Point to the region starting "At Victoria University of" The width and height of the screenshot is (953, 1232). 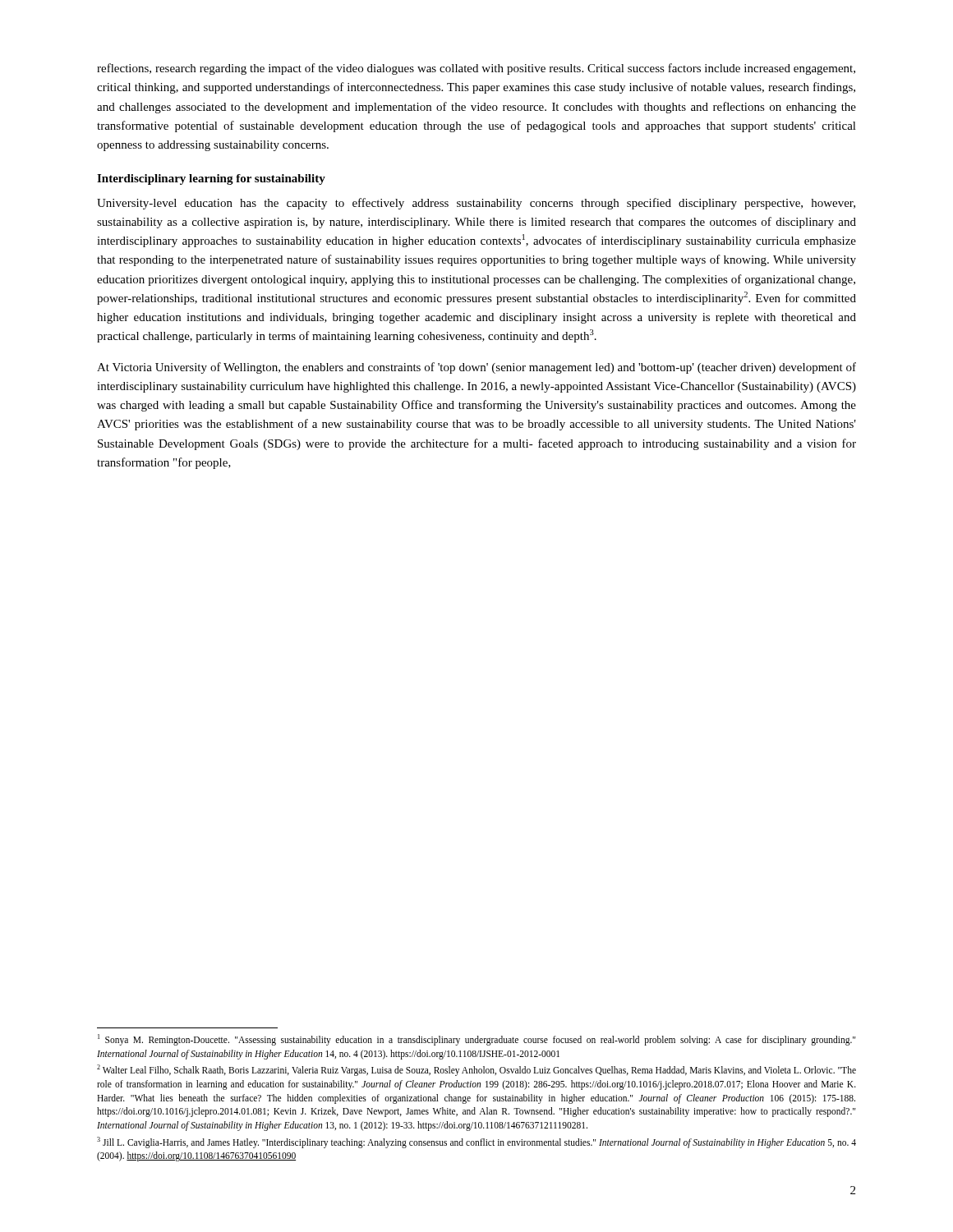click(476, 414)
